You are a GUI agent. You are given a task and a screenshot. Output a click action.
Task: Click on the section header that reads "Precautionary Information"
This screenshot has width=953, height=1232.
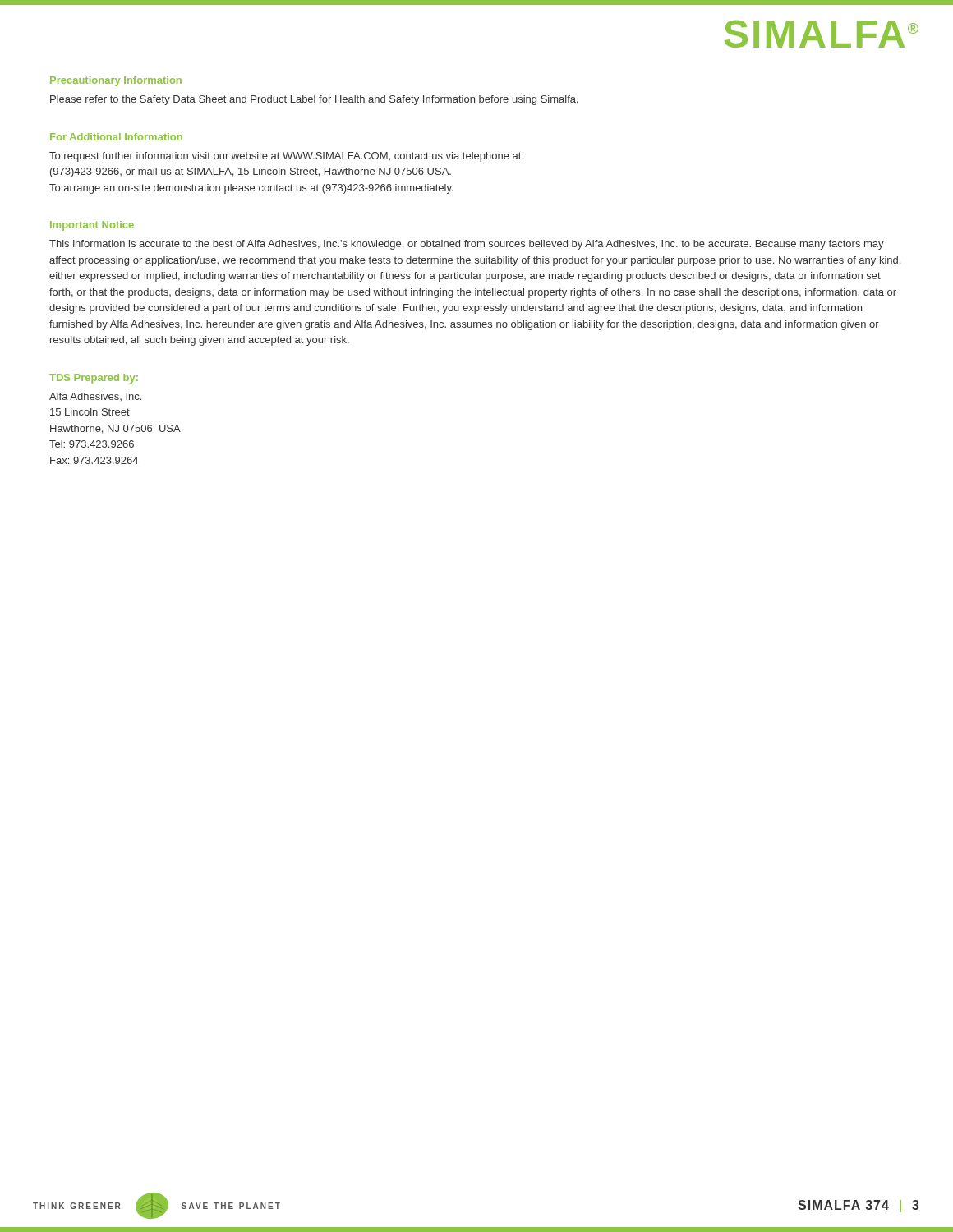click(116, 80)
